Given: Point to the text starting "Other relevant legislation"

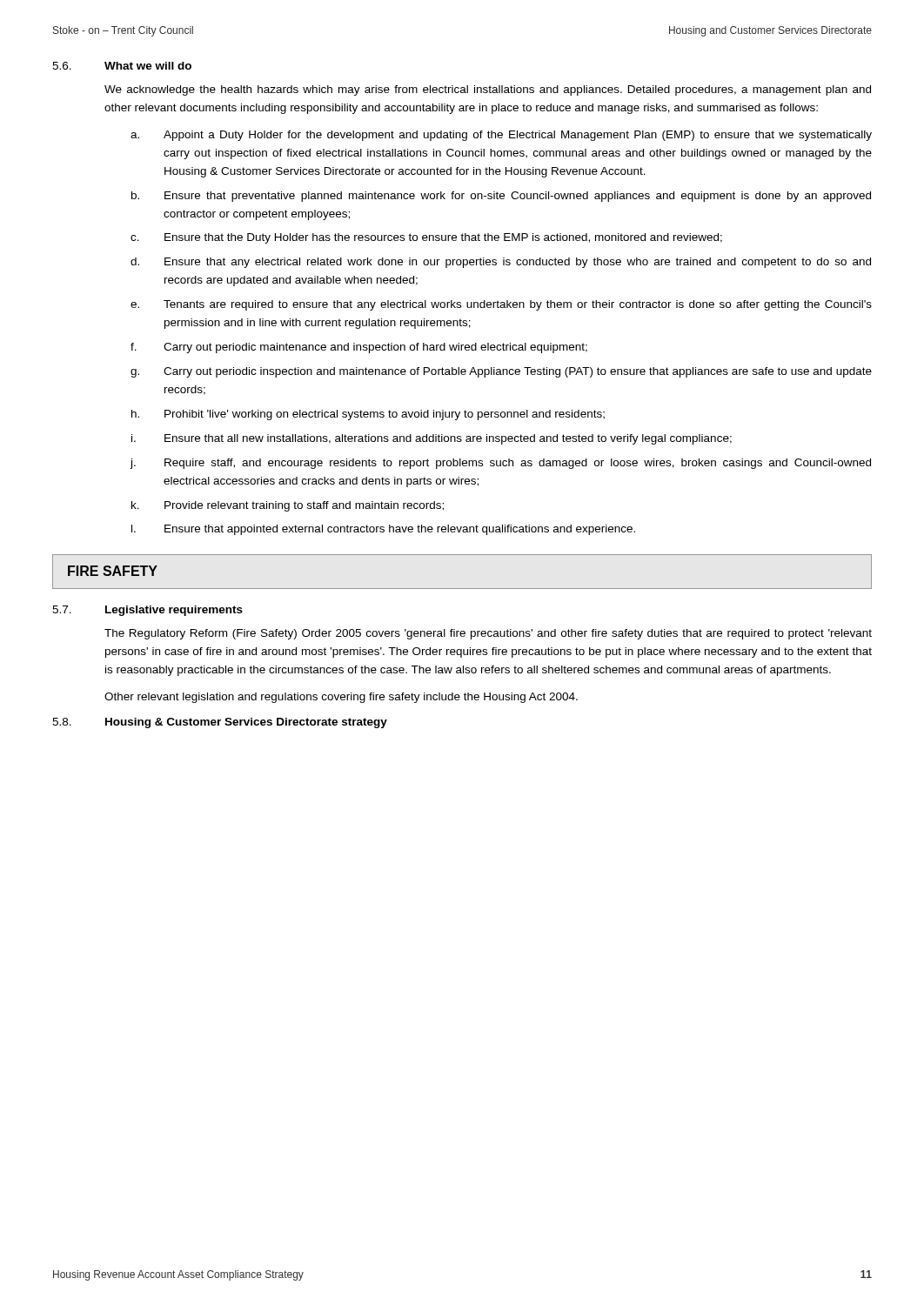Looking at the screenshot, I should [341, 697].
